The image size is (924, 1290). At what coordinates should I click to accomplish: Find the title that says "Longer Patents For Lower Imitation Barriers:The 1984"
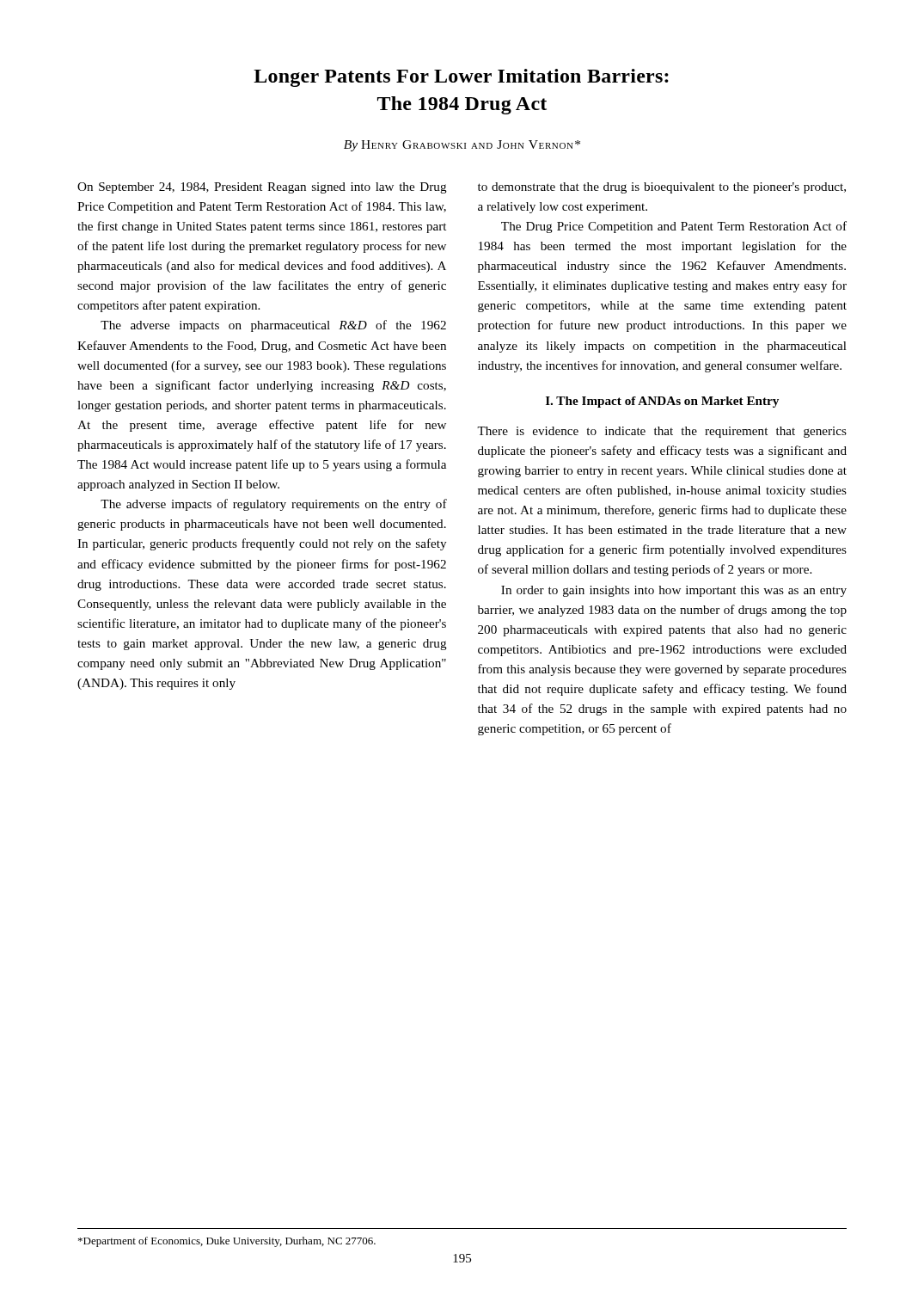pyautogui.click(x=462, y=90)
